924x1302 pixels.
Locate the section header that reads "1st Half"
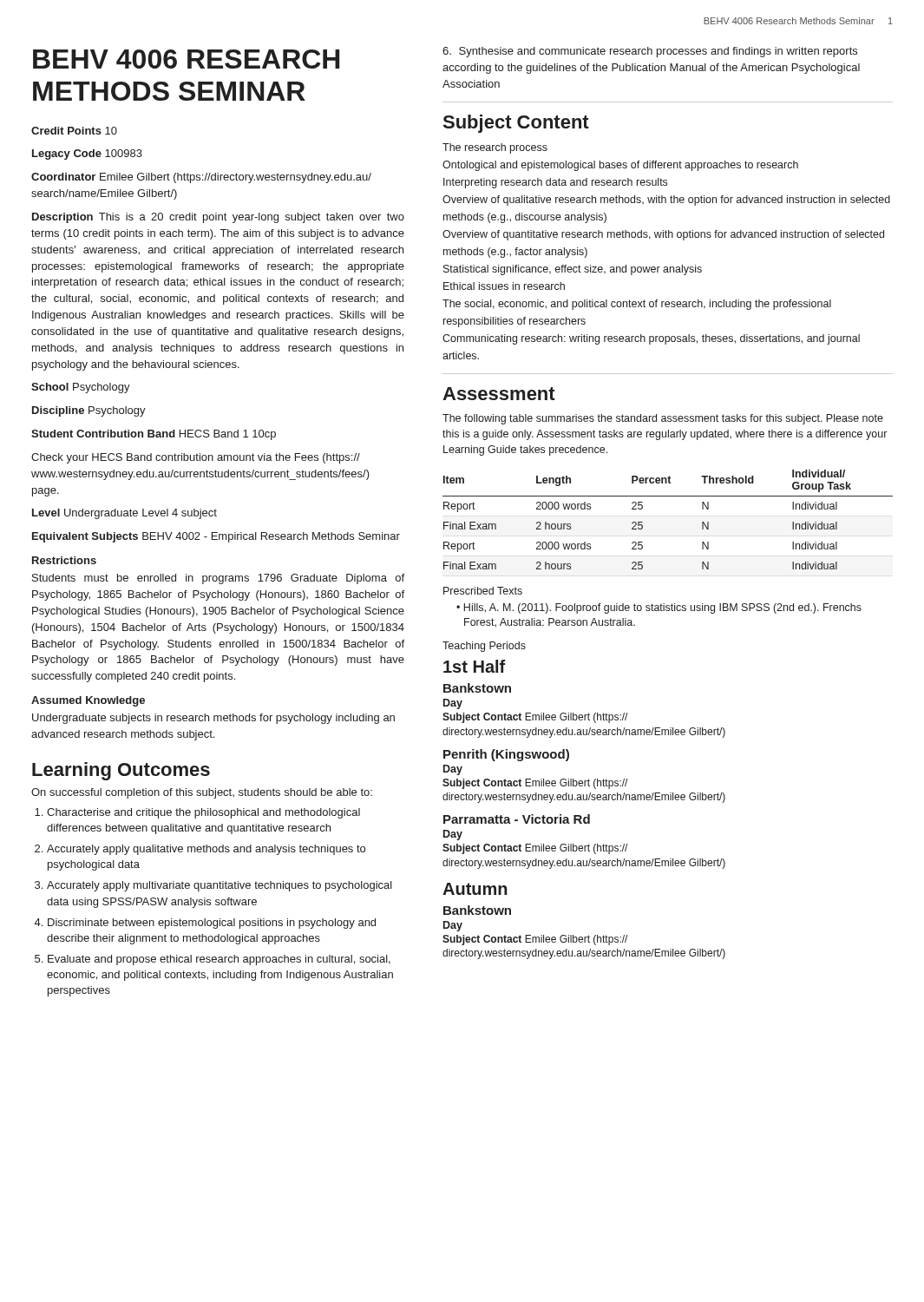click(474, 666)
